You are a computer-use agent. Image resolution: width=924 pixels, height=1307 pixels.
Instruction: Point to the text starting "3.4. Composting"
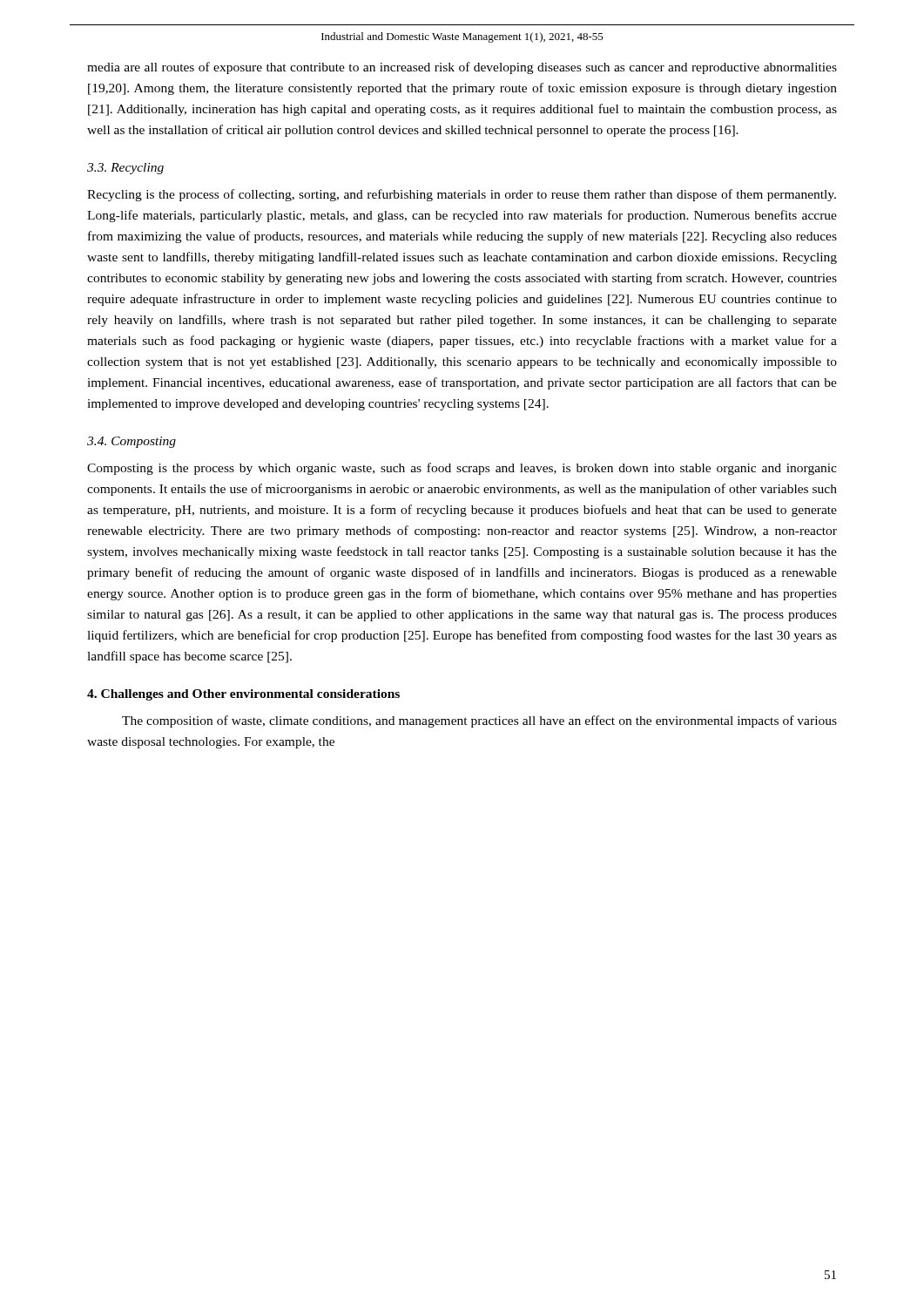click(x=132, y=441)
